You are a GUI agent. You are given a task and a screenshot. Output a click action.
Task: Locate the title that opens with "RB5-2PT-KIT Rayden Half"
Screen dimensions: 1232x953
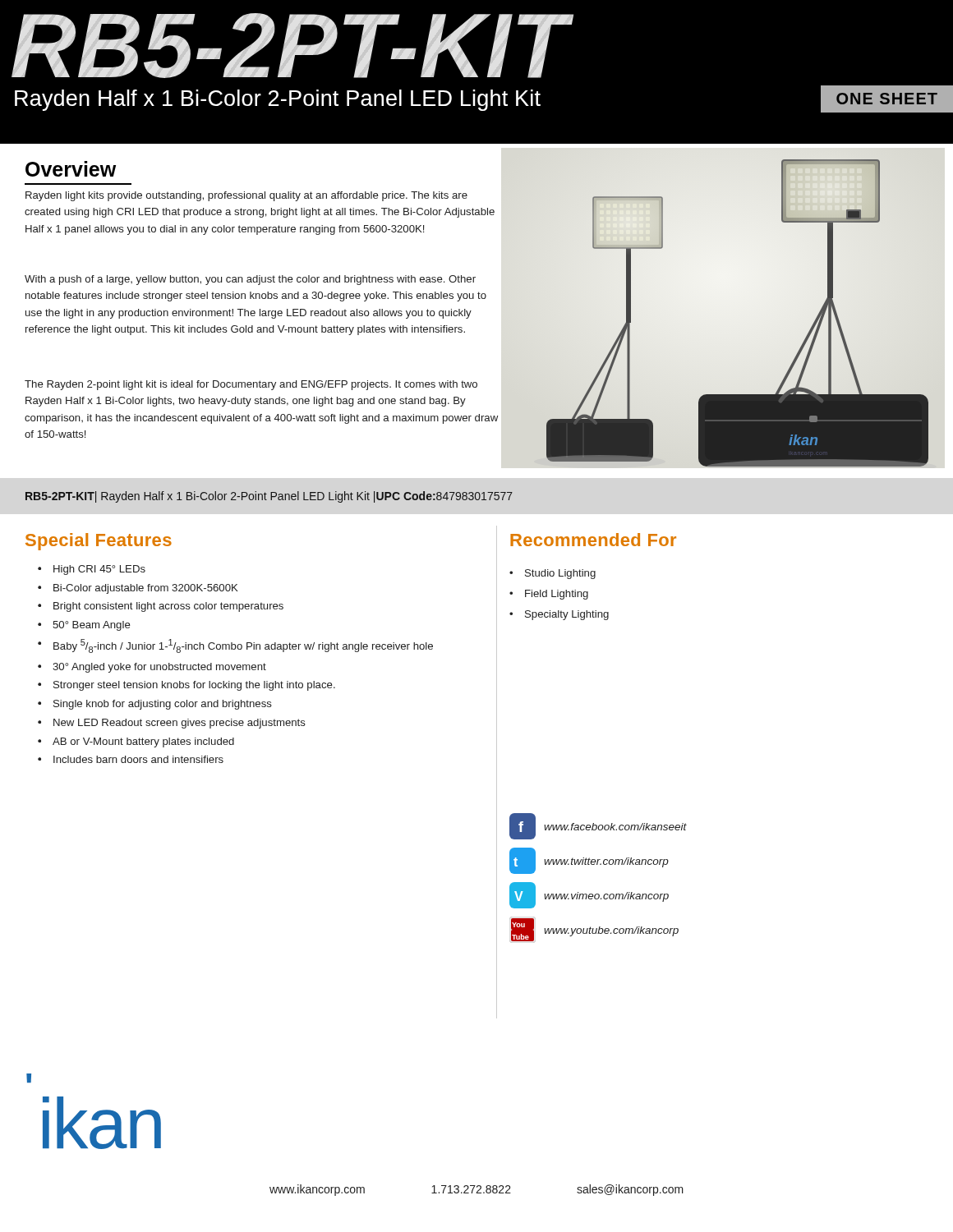(x=476, y=56)
